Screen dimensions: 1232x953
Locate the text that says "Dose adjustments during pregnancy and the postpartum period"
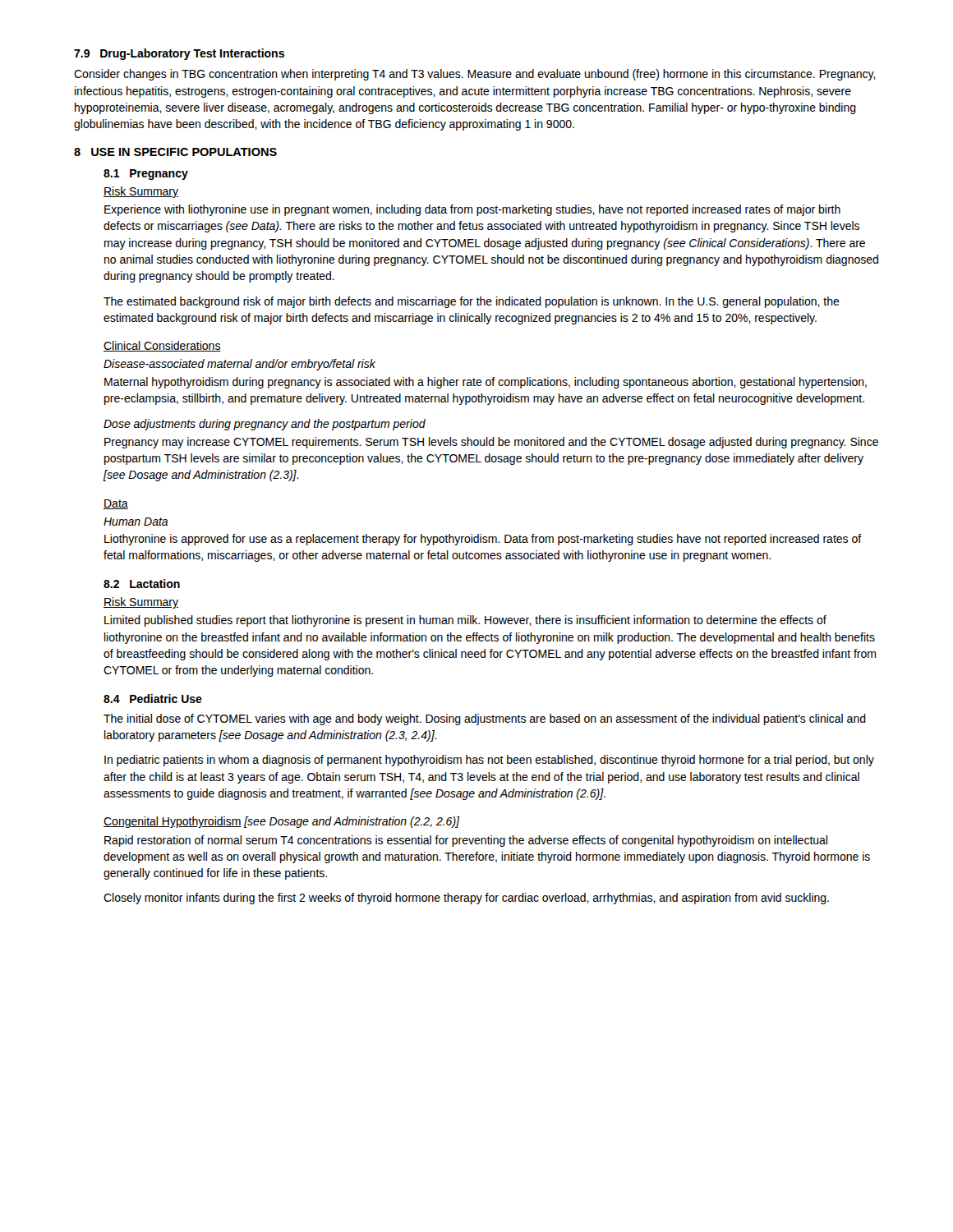pyautogui.click(x=264, y=424)
